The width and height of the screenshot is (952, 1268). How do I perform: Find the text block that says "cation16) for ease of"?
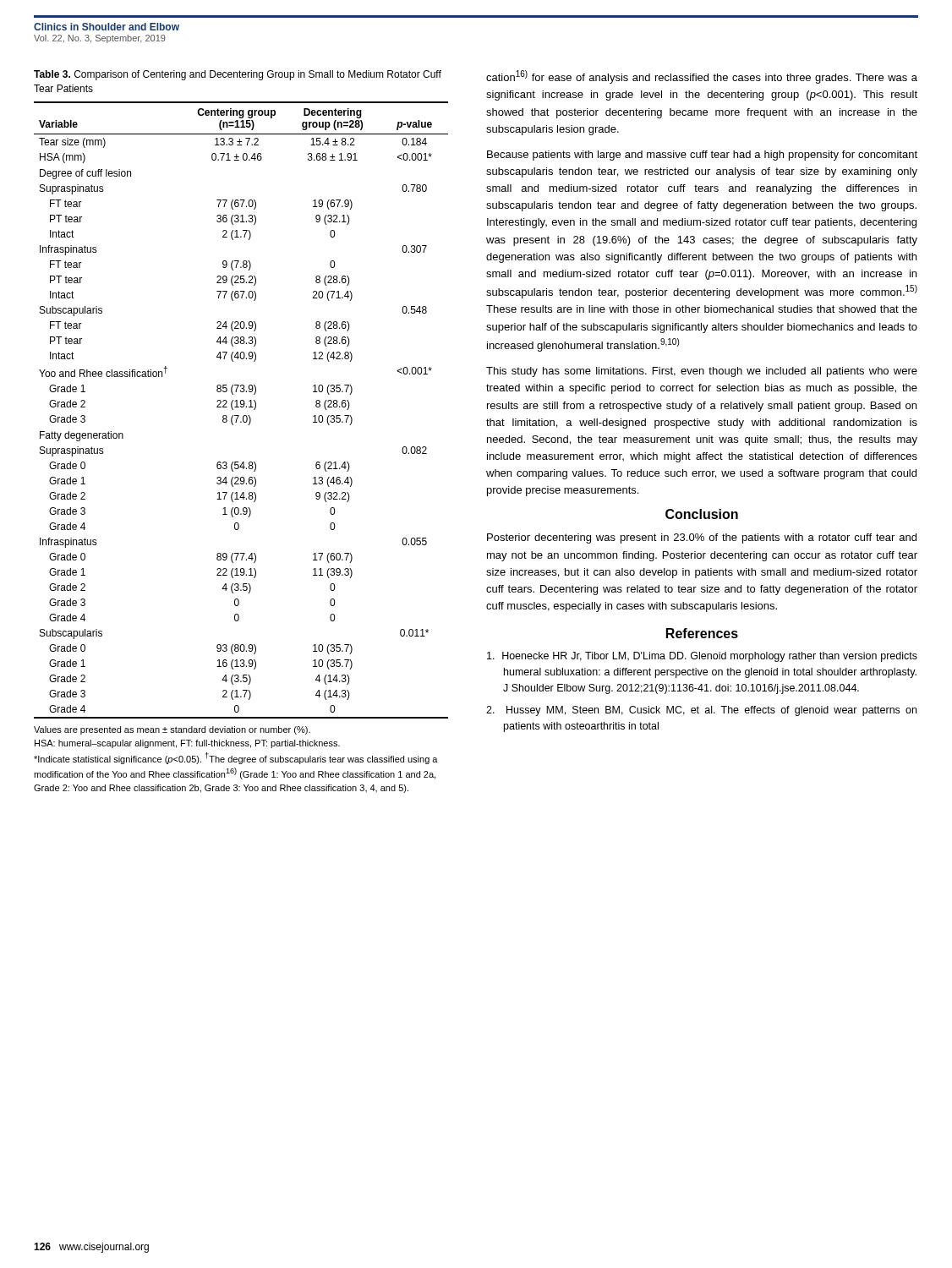coord(702,102)
